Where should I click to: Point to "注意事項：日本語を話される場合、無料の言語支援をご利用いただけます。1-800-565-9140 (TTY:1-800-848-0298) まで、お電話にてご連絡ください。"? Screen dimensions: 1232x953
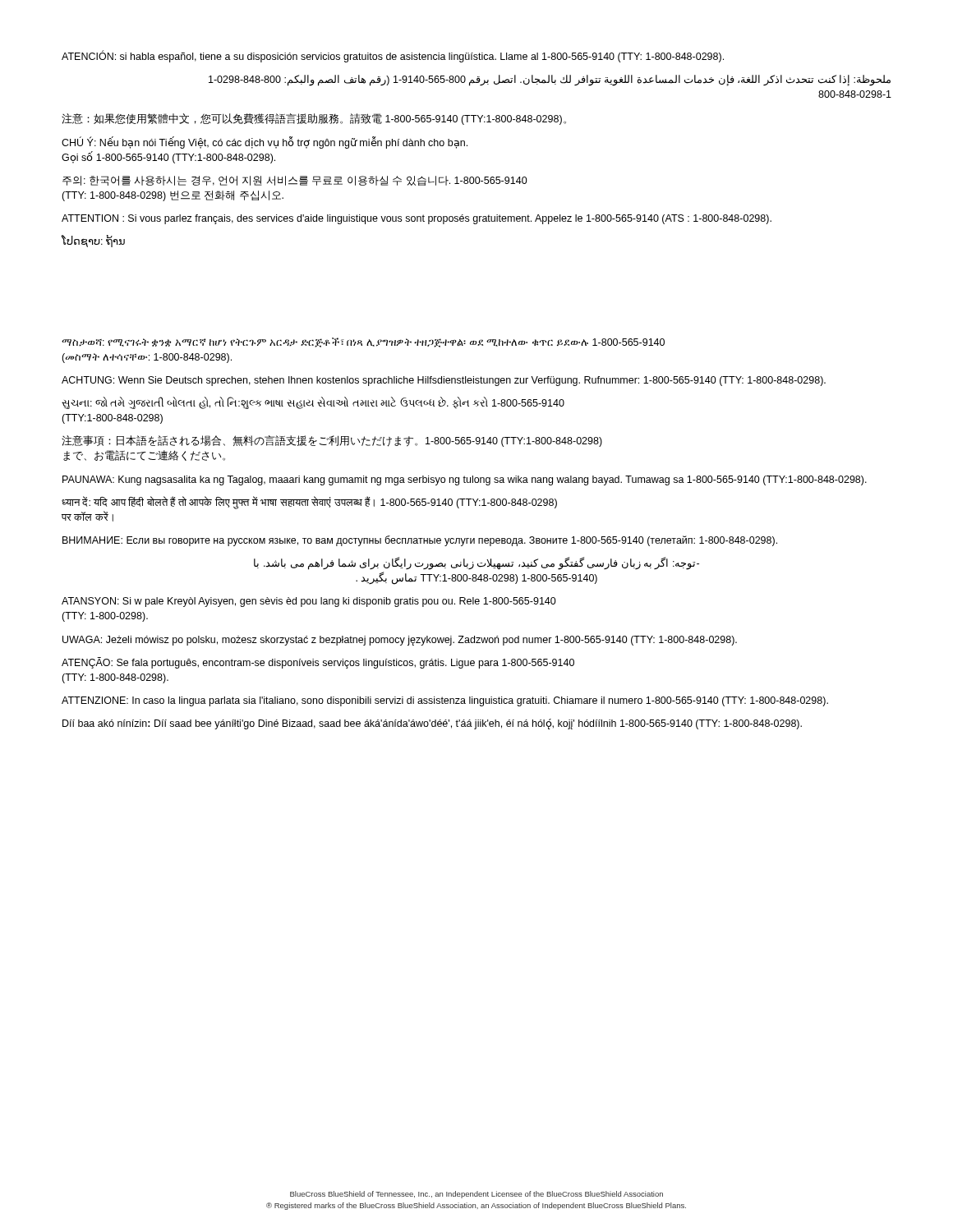(x=332, y=449)
